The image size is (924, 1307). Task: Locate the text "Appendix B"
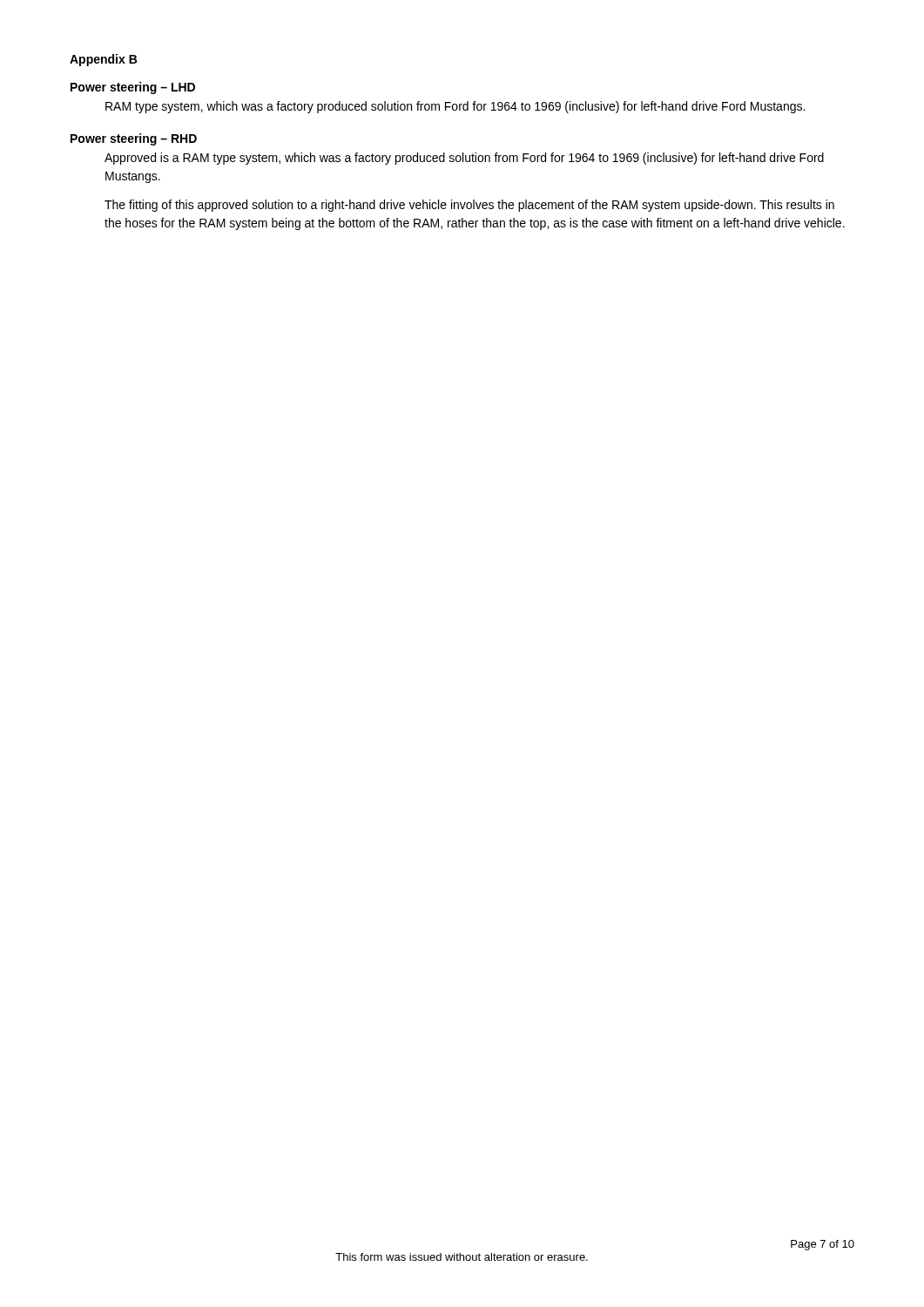(x=104, y=59)
